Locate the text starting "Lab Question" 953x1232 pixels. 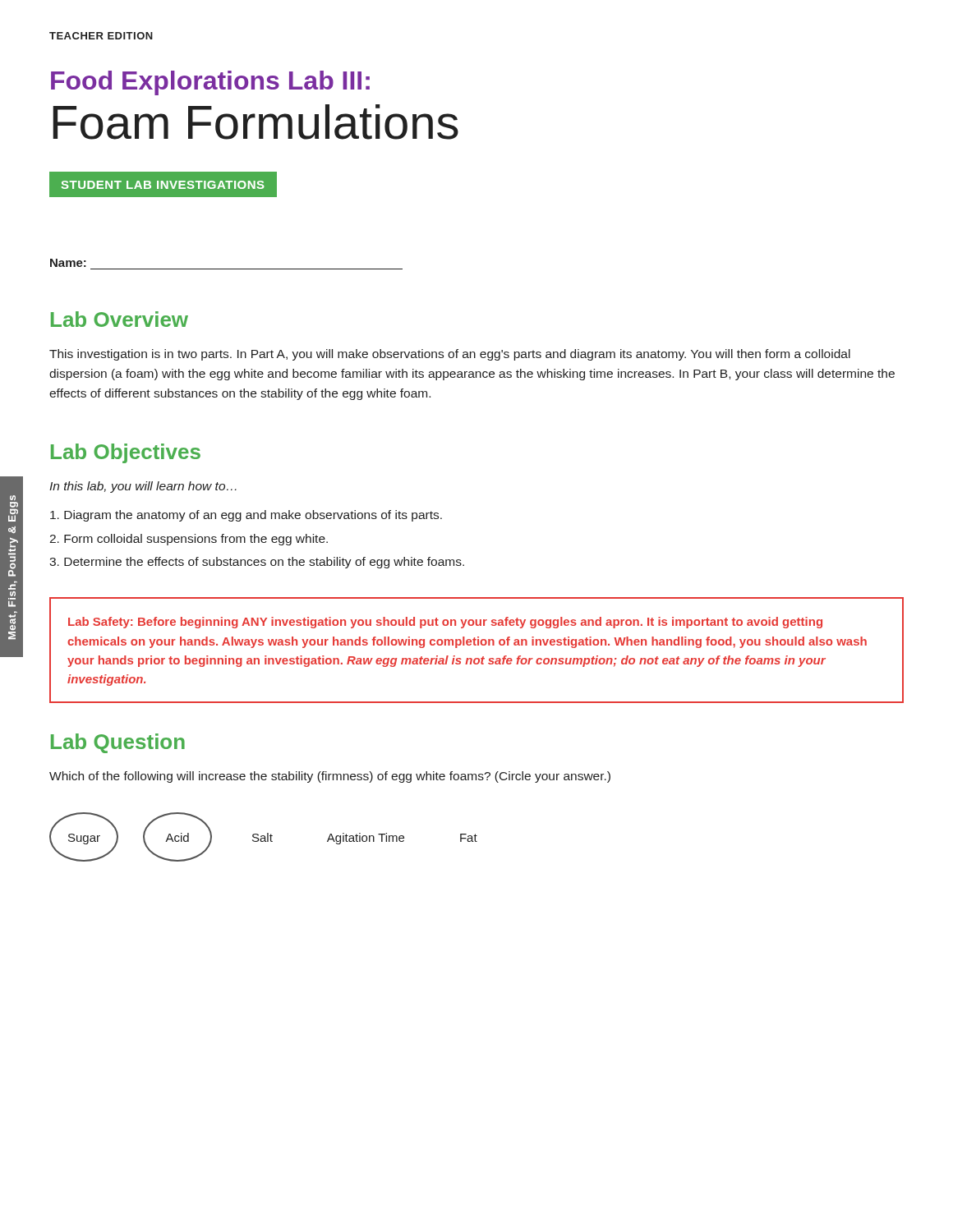[x=118, y=742]
